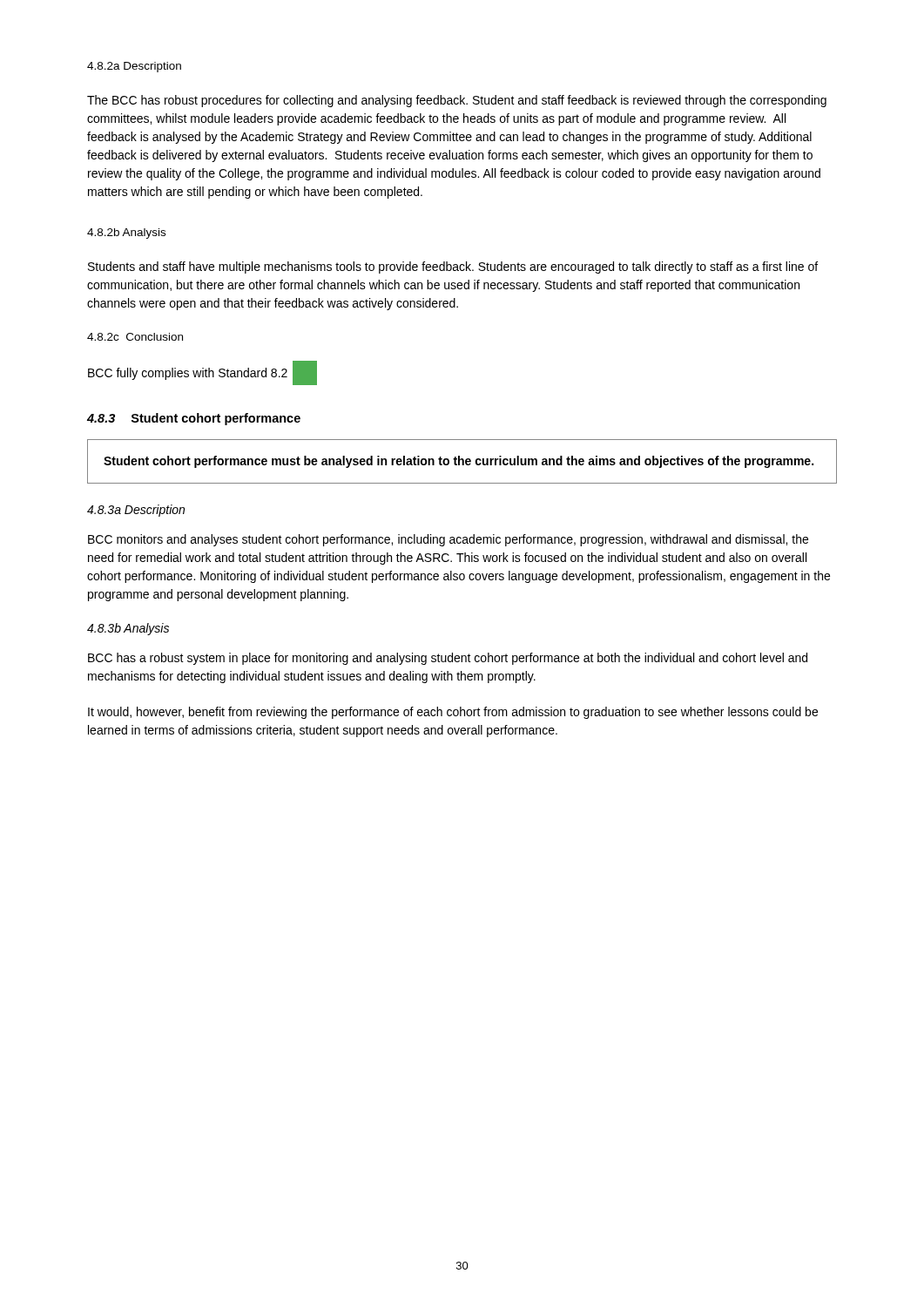The image size is (924, 1307).
Task: Click on the table containing "Student cohort performance"
Action: pyautogui.click(x=462, y=461)
